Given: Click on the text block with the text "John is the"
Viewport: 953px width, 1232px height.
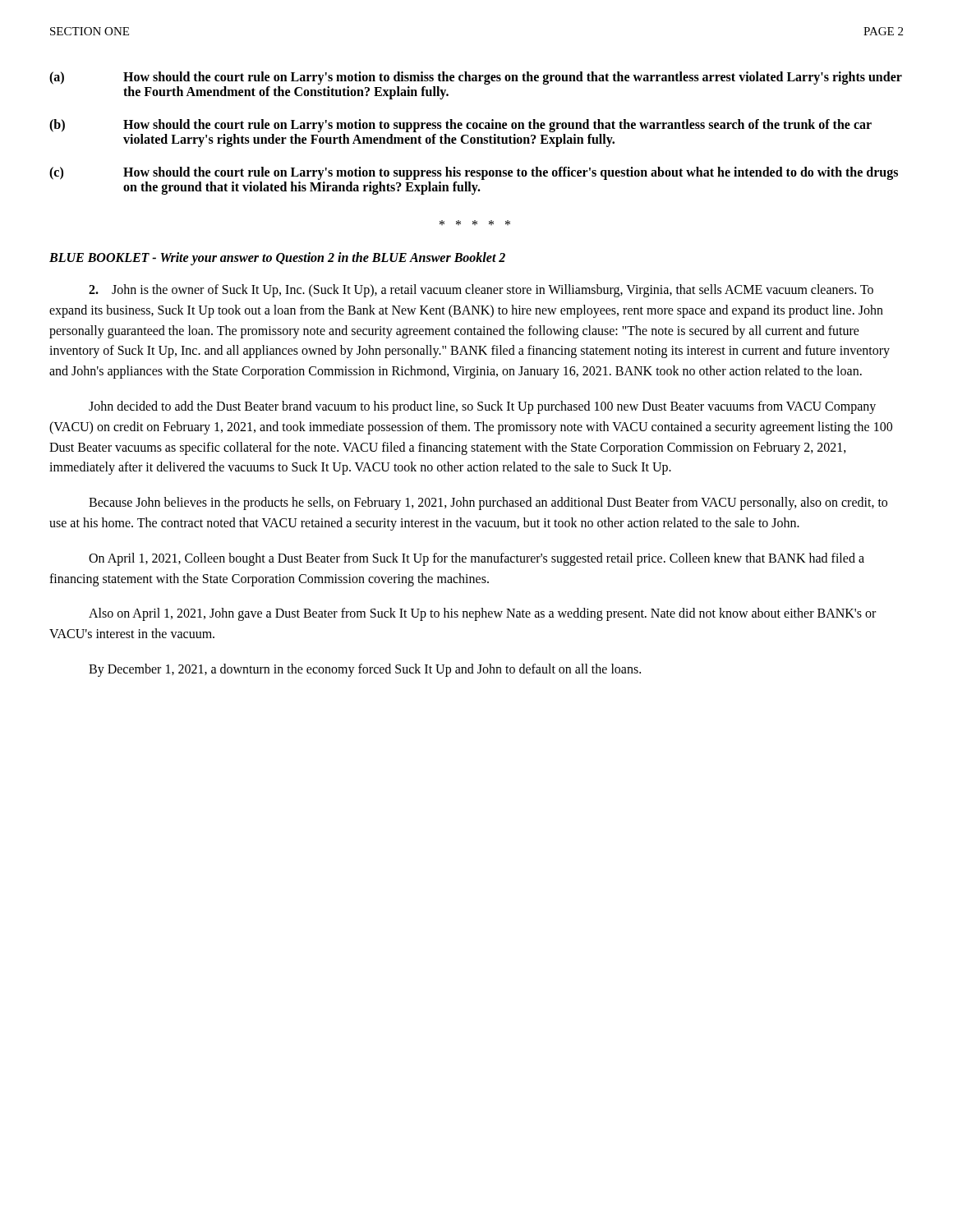Looking at the screenshot, I should [x=469, y=329].
